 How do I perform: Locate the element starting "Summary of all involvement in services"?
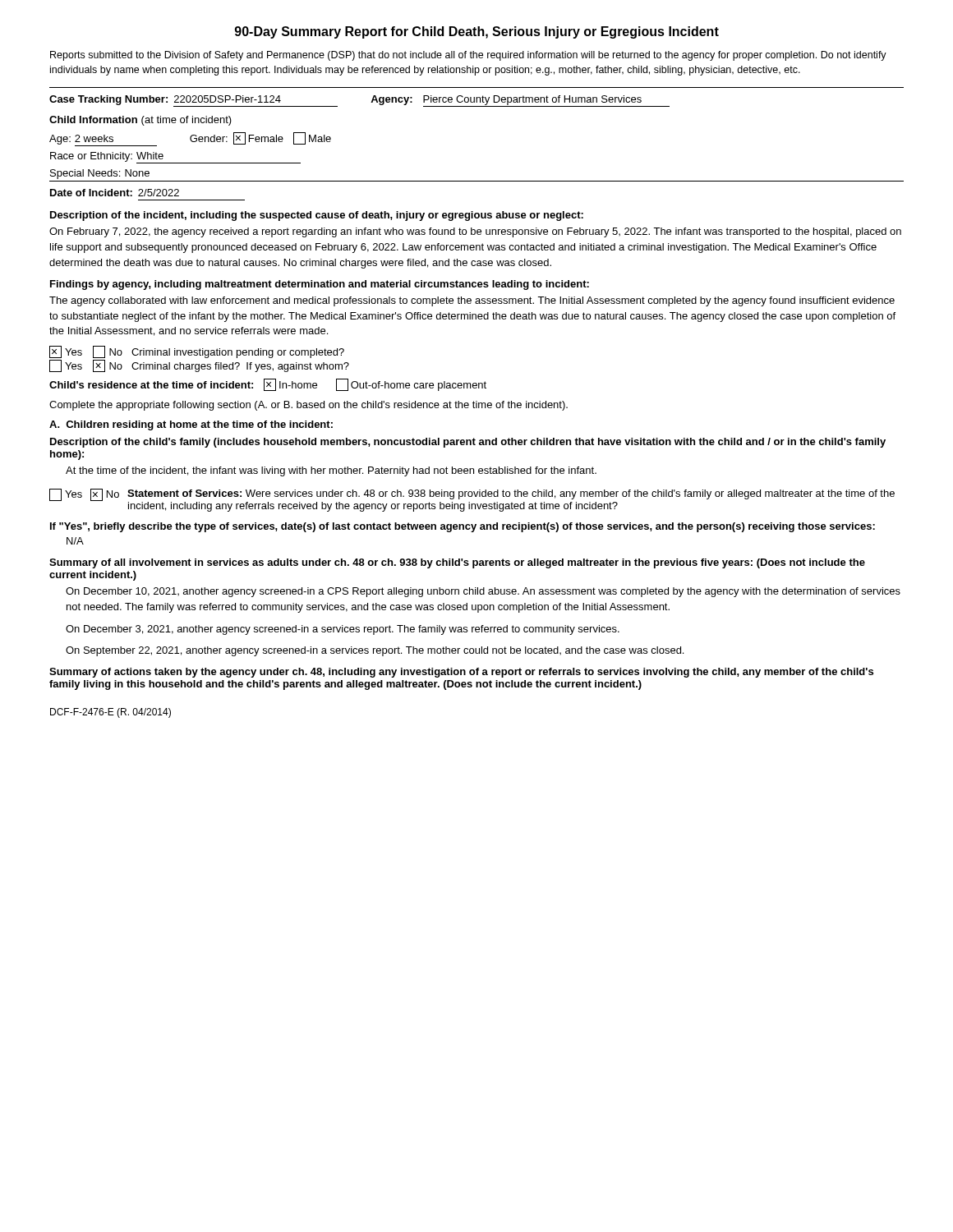point(457,568)
